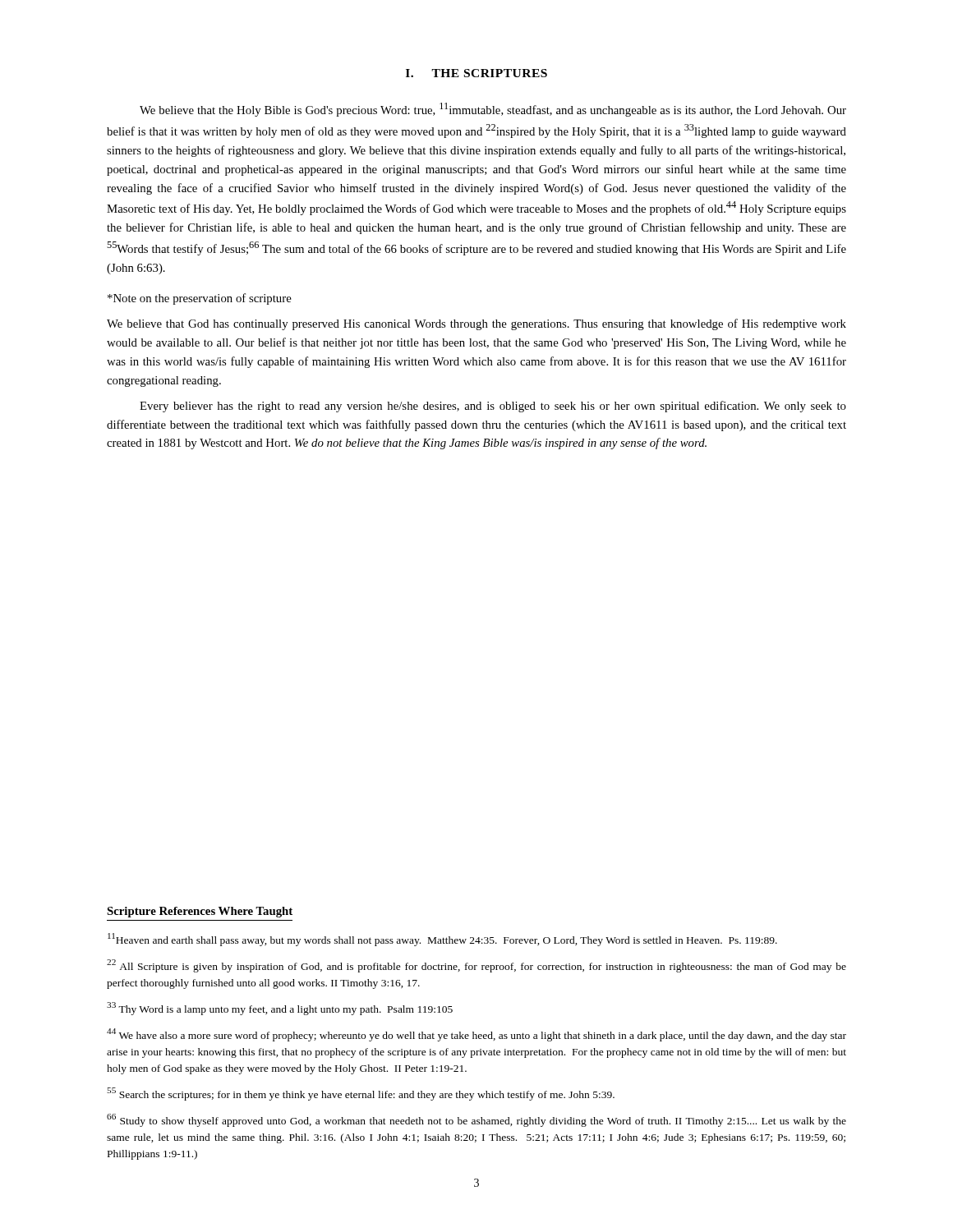Where does it say "I. THE SCRIPTURES"?
953x1232 pixels.
pyautogui.click(x=476, y=73)
